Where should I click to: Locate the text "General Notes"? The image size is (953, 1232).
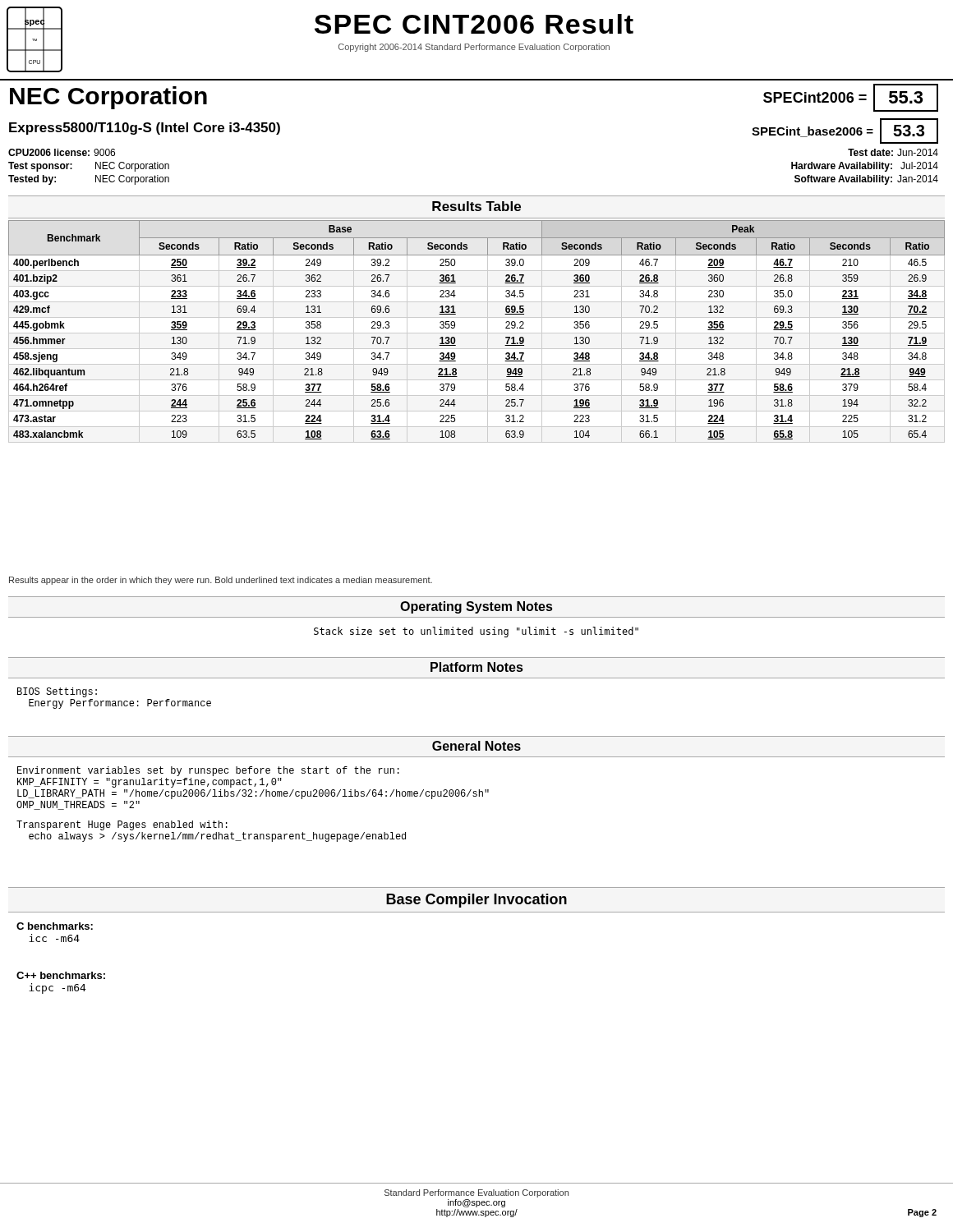(x=476, y=747)
